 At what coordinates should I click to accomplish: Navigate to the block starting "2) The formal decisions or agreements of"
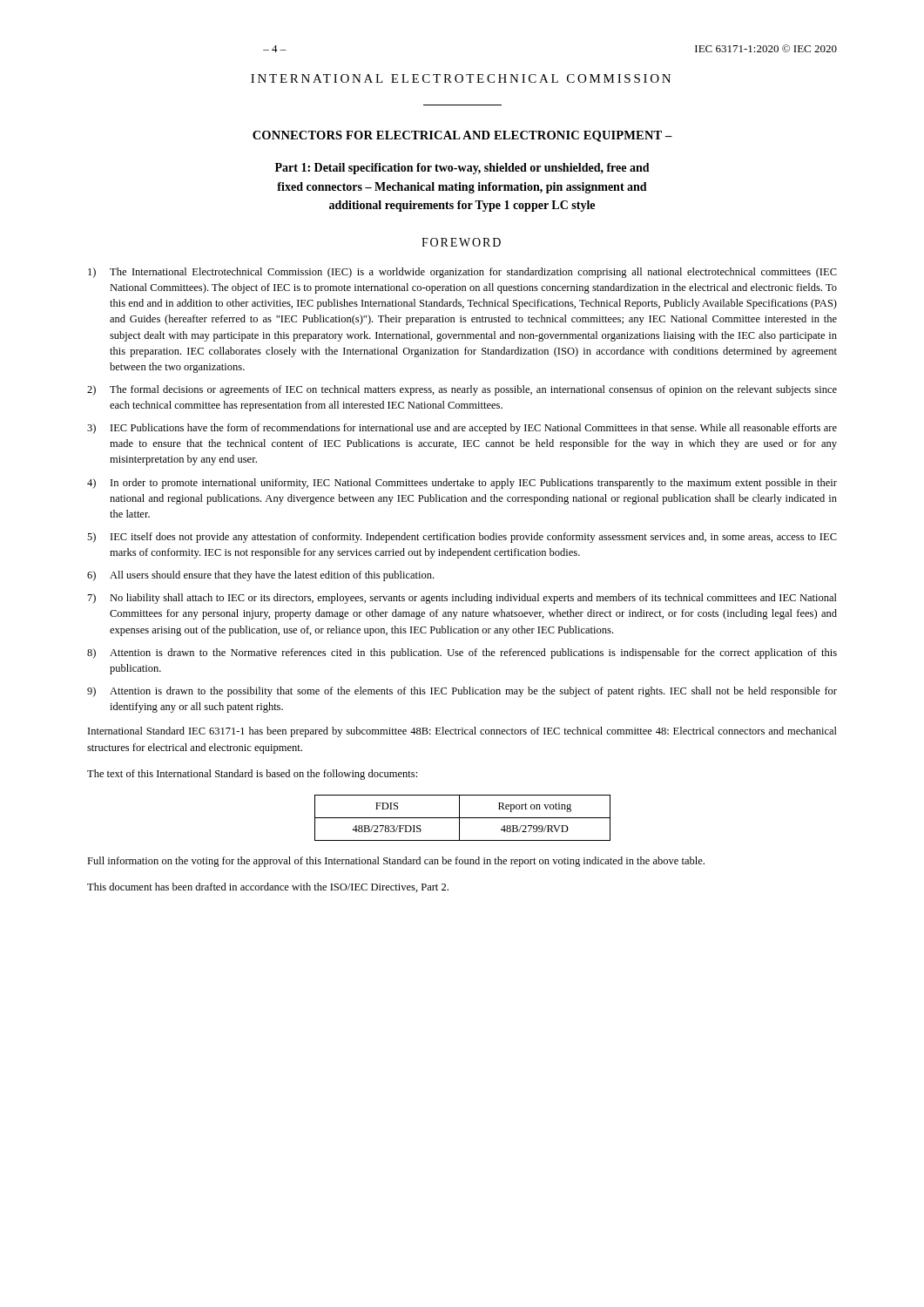[x=462, y=397]
